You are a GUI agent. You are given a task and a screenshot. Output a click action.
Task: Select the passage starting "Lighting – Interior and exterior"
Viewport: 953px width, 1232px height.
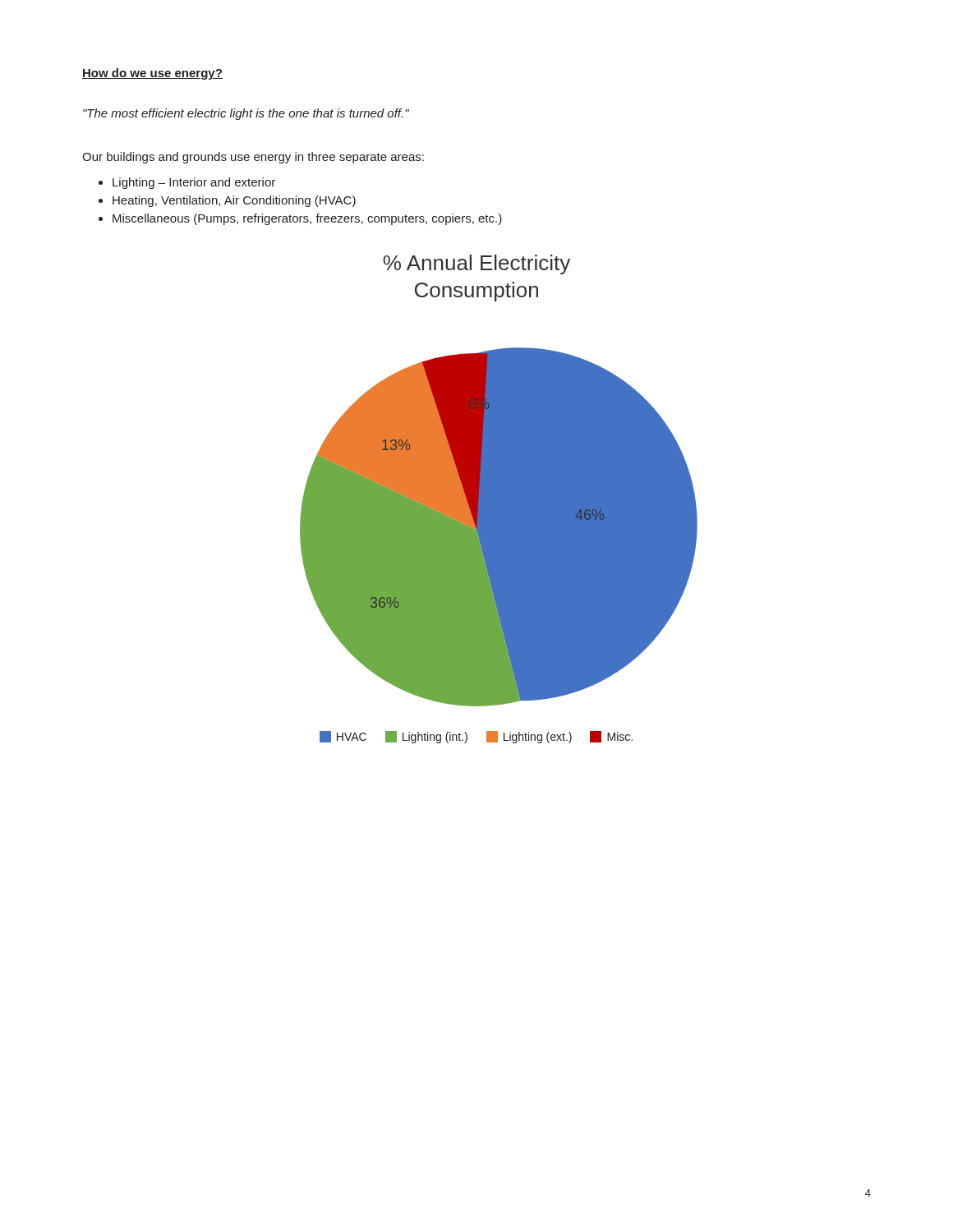(x=194, y=182)
